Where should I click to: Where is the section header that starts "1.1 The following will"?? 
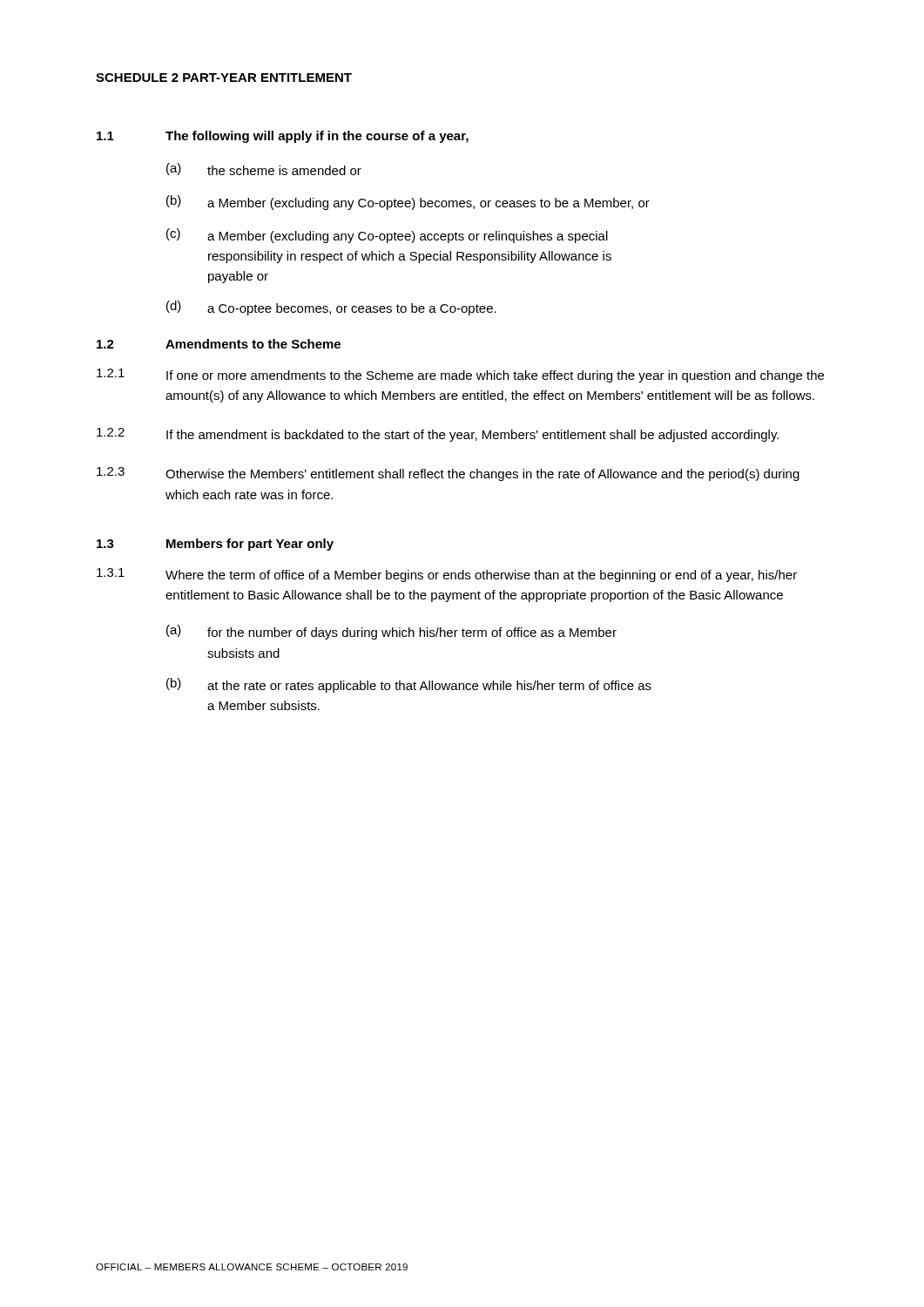282,135
